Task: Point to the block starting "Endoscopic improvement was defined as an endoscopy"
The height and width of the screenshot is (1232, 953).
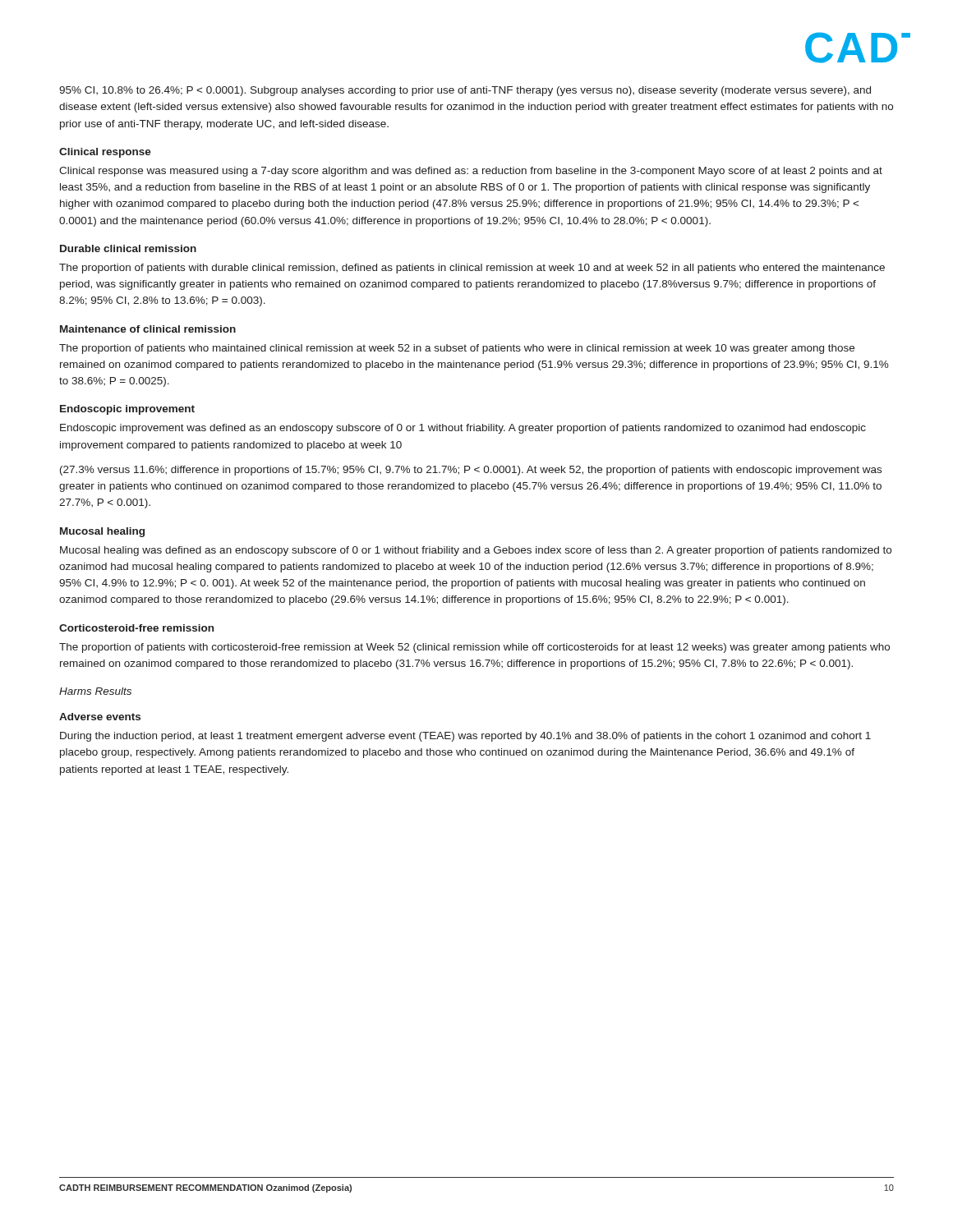Action: [476, 466]
